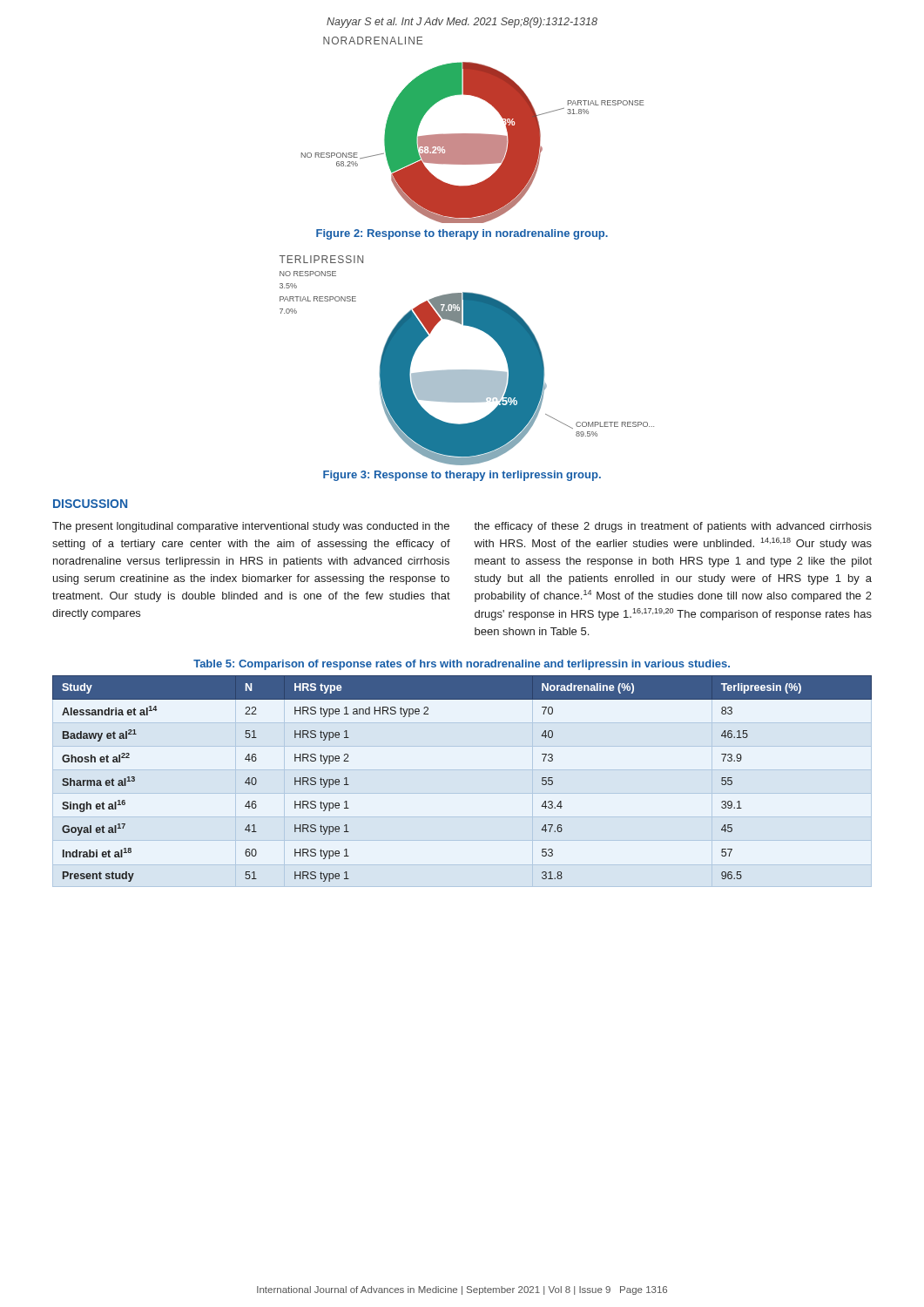Find the caption on this page that starts "Figure 2: Response to therapy in"

coord(462,233)
